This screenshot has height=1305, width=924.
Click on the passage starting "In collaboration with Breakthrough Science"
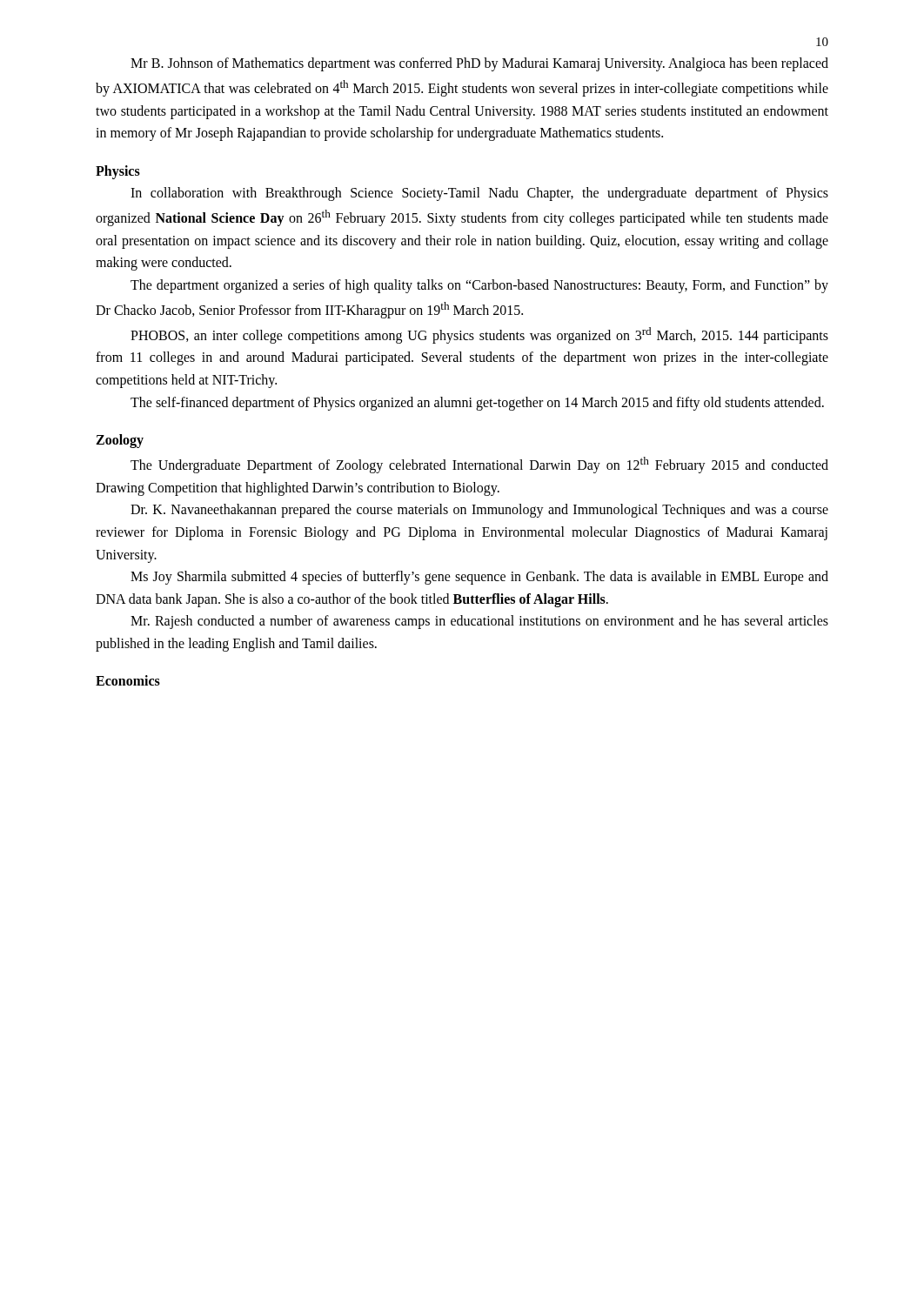pyautogui.click(x=462, y=228)
